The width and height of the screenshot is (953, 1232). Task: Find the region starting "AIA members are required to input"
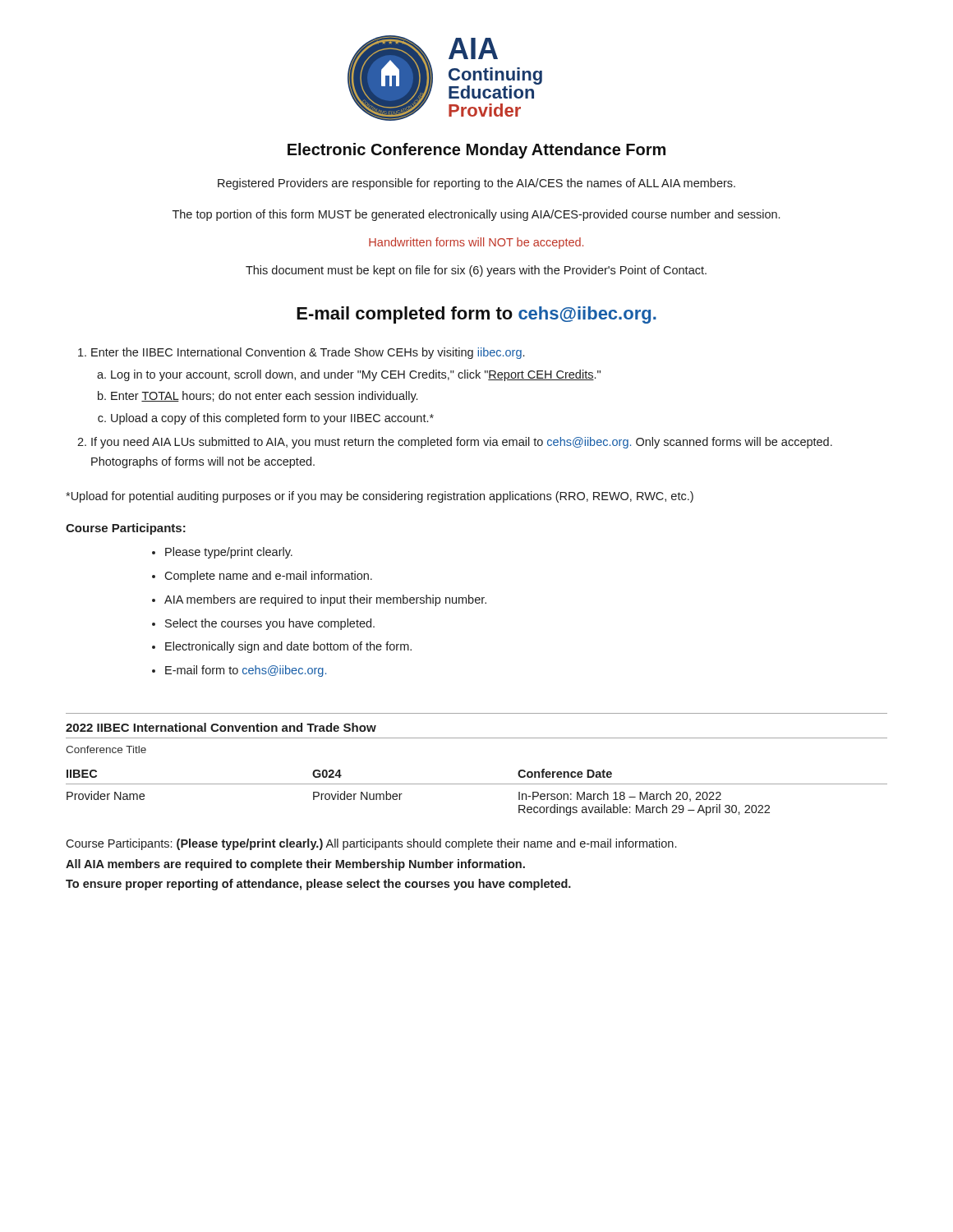tap(326, 599)
